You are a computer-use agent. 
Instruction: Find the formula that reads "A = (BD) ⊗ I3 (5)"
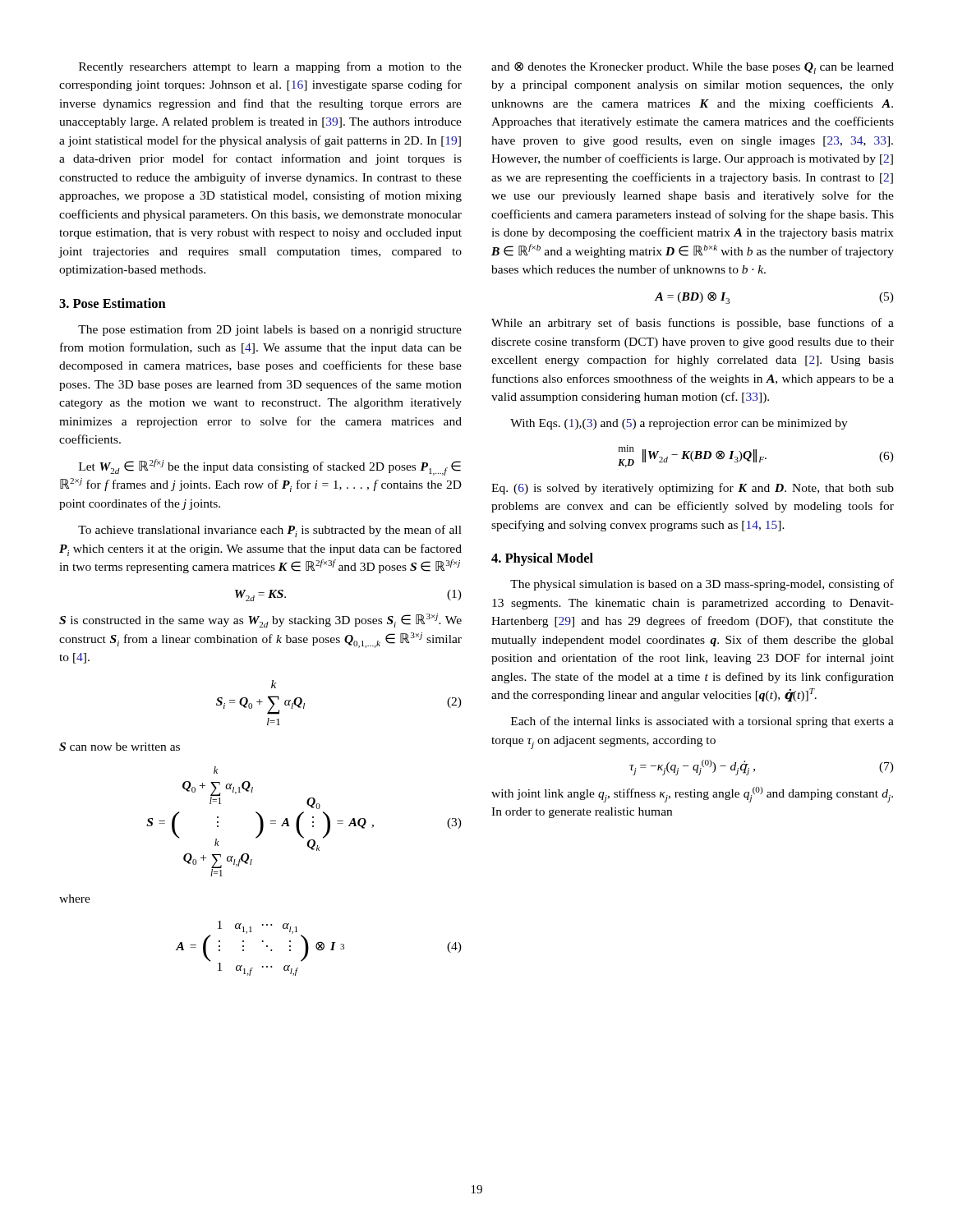pyautogui.click(x=693, y=296)
